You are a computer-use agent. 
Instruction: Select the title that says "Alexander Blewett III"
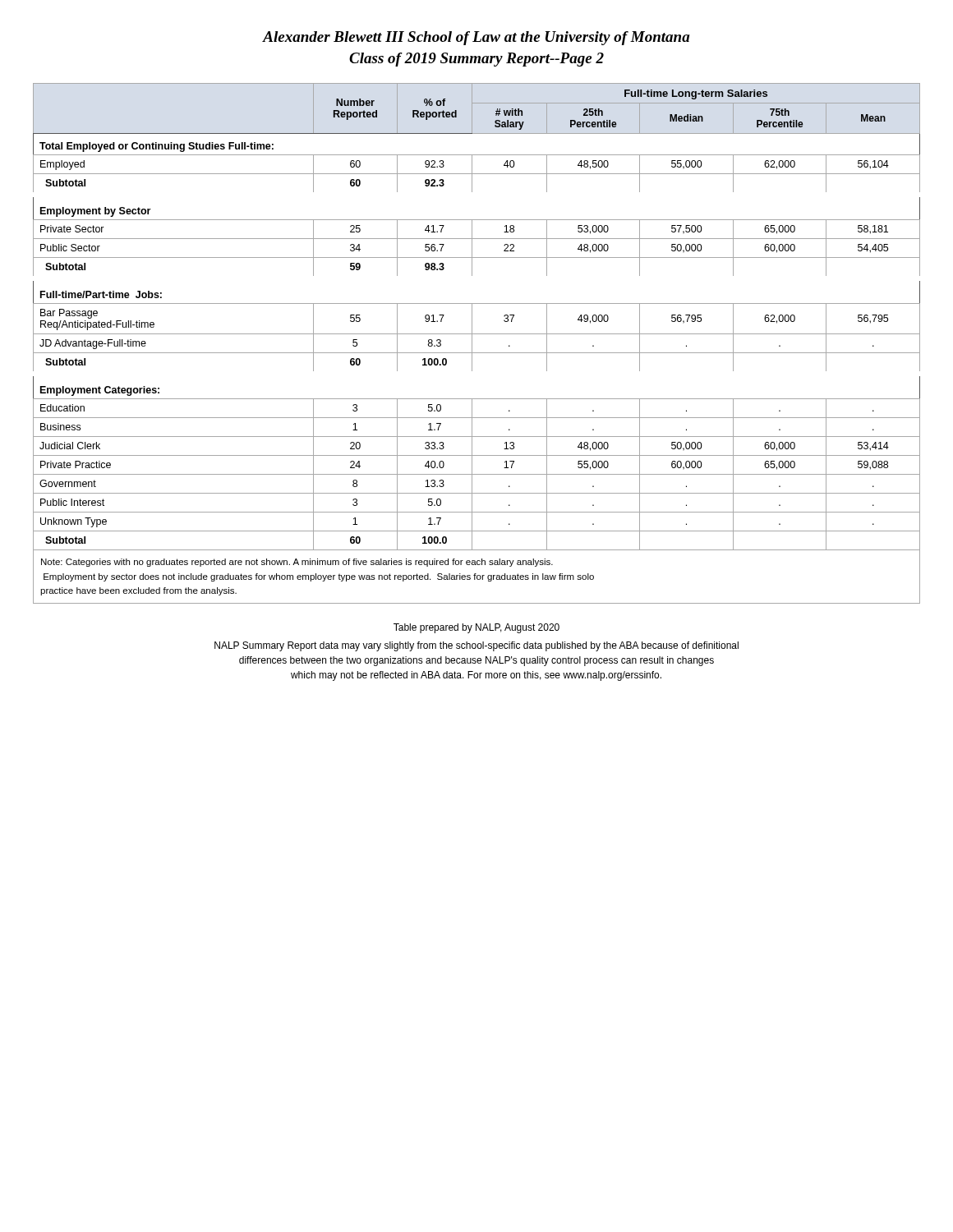[x=476, y=47]
